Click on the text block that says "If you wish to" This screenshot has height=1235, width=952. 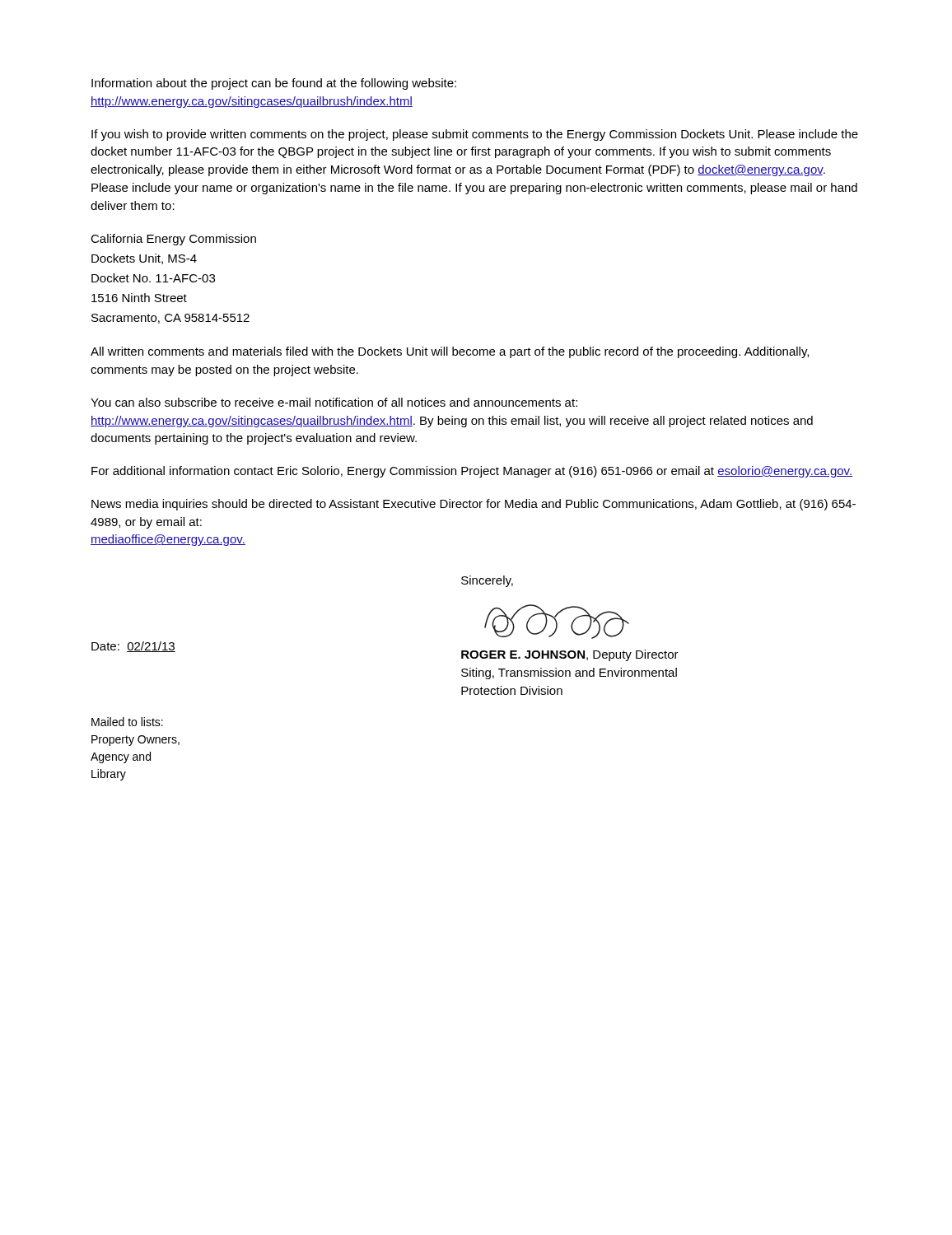point(474,169)
